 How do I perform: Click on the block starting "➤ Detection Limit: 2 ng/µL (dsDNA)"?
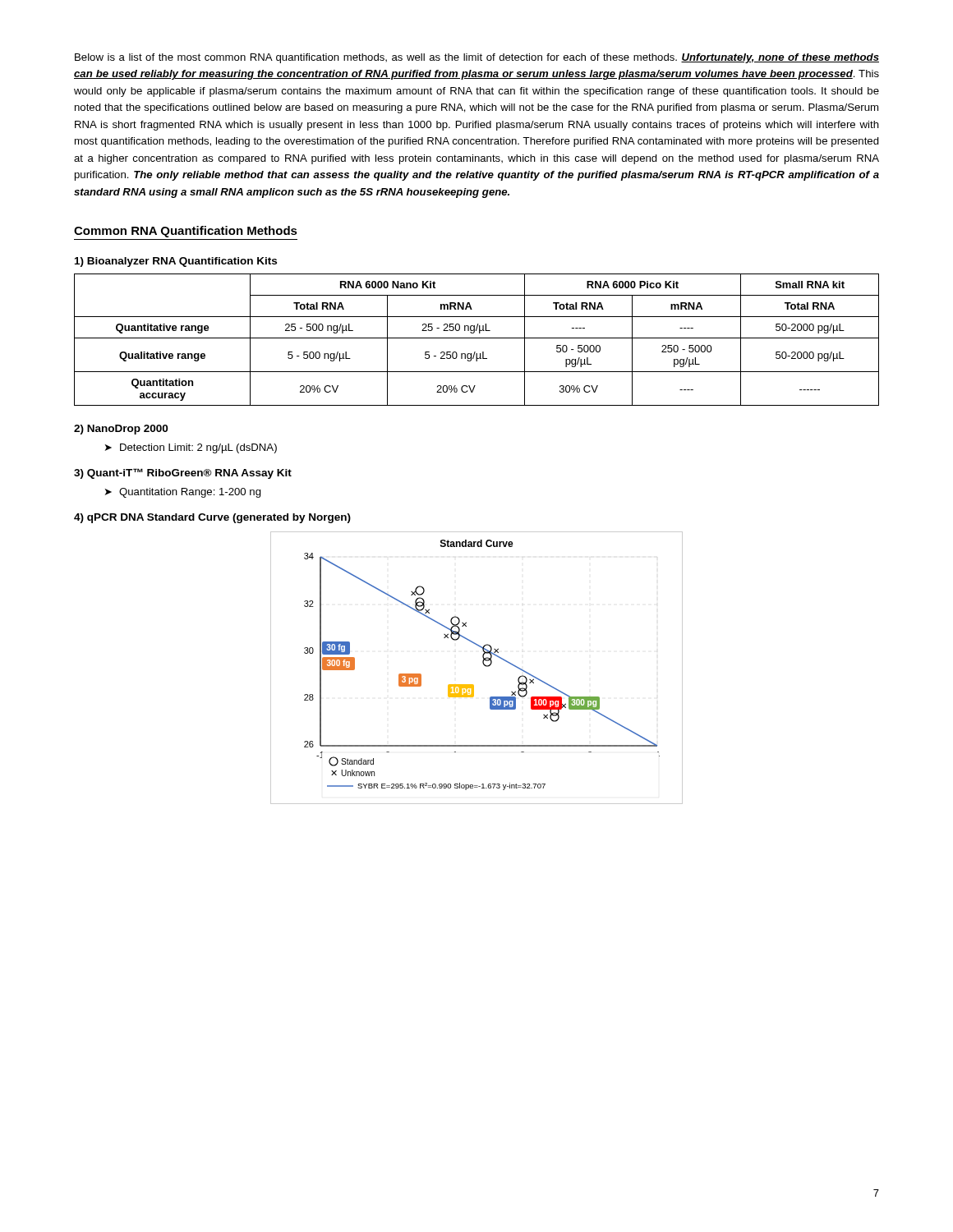point(190,447)
